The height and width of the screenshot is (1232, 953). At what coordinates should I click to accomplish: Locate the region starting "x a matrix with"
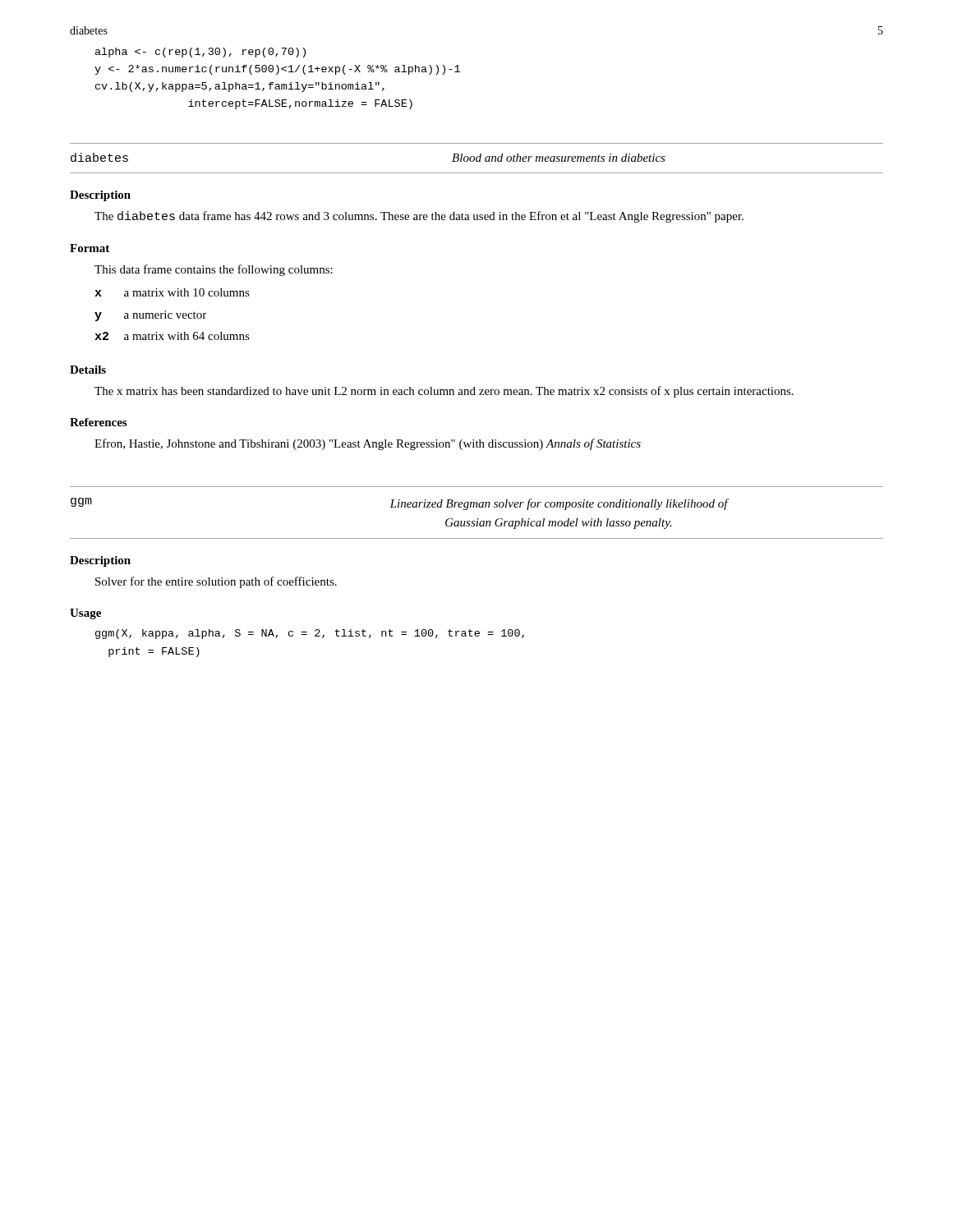tap(172, 294)
